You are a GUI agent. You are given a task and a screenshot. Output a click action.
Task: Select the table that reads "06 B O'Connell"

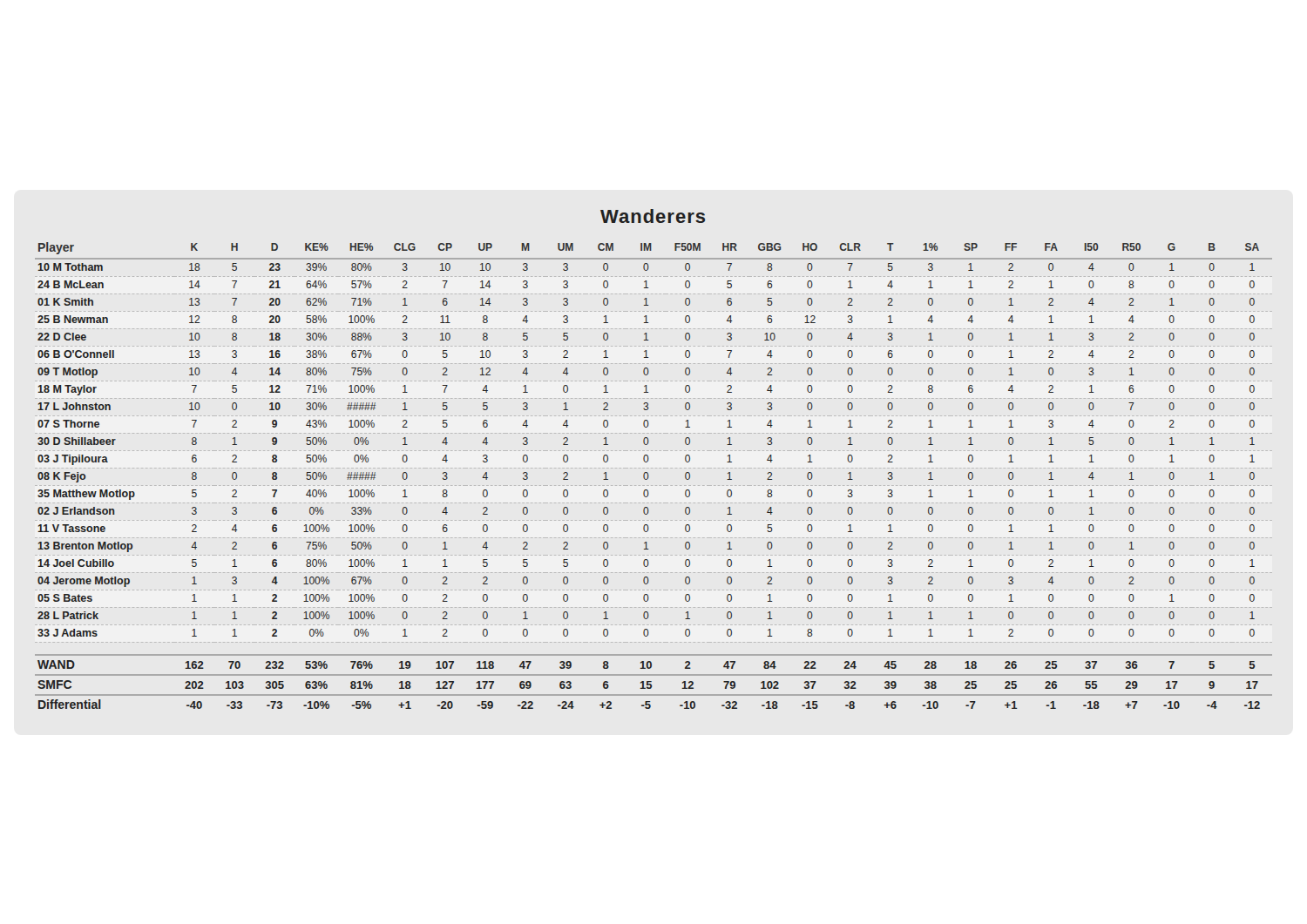tap(654, 475)
